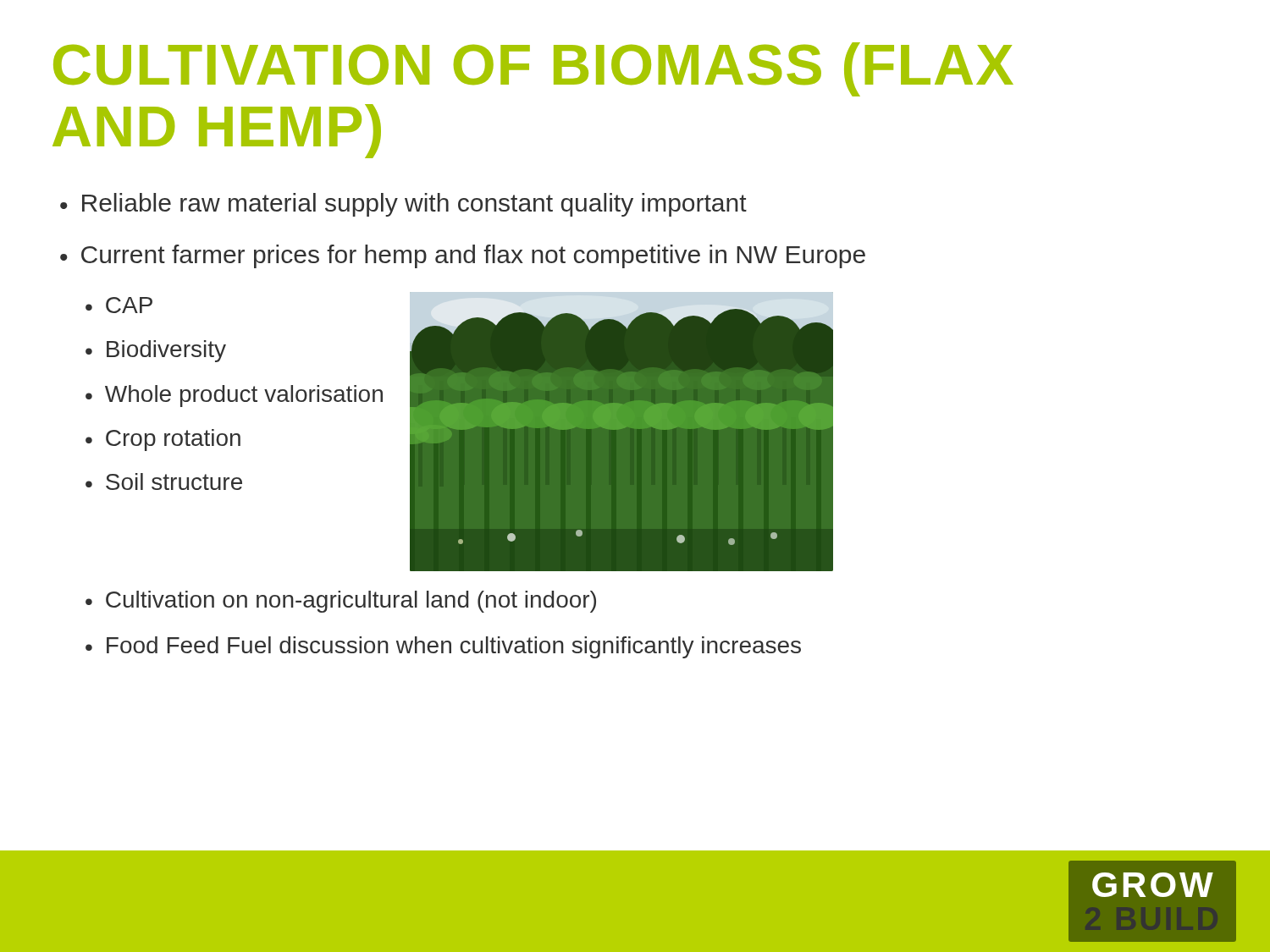The height and width of the screenshot is (952, 1270).
Task: Click on the region starting "• Soil structure"
Action: pyautogui.click(x=164, y=485)
